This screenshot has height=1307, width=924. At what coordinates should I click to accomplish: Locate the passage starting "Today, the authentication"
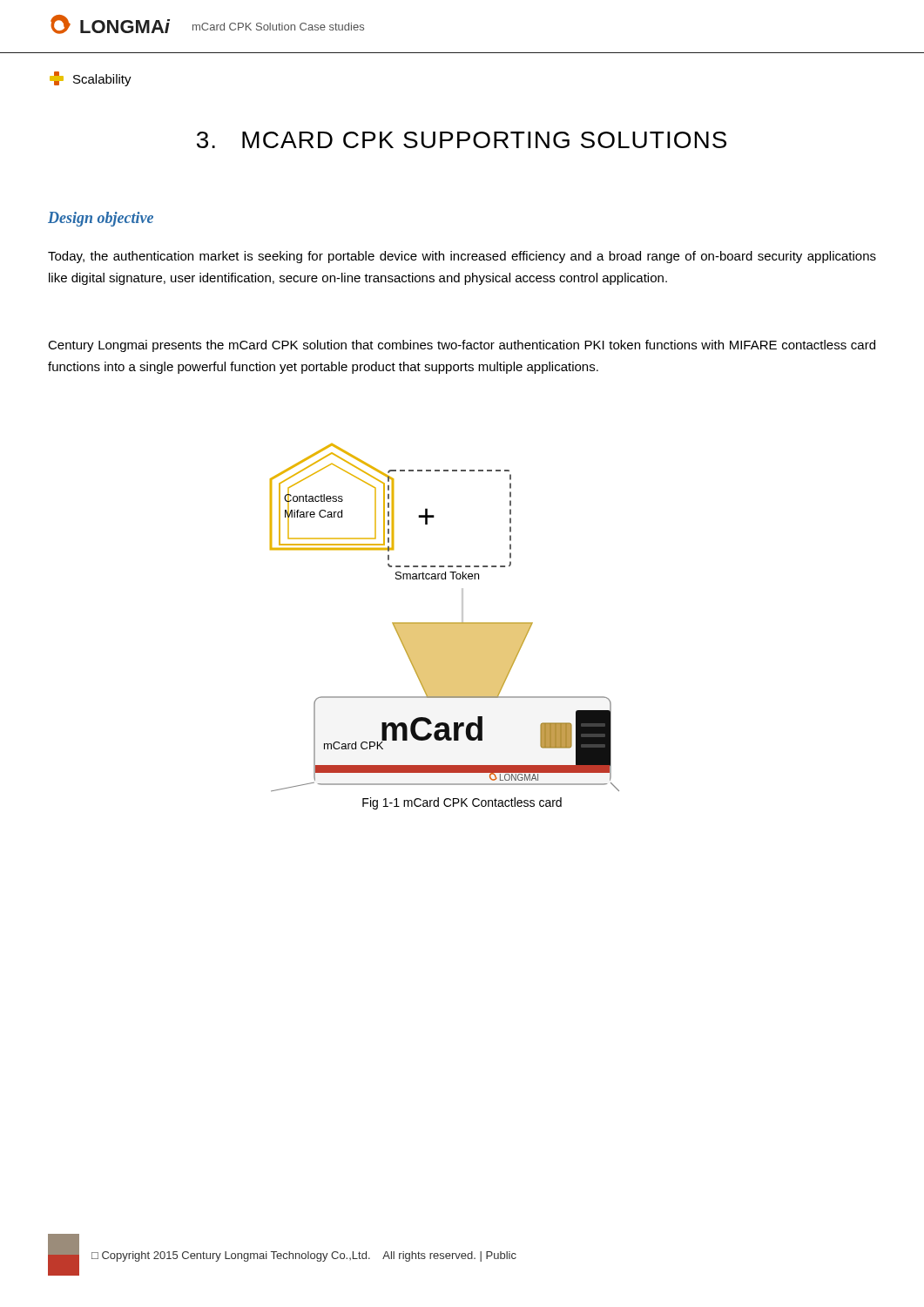click(x=462, y=266)
